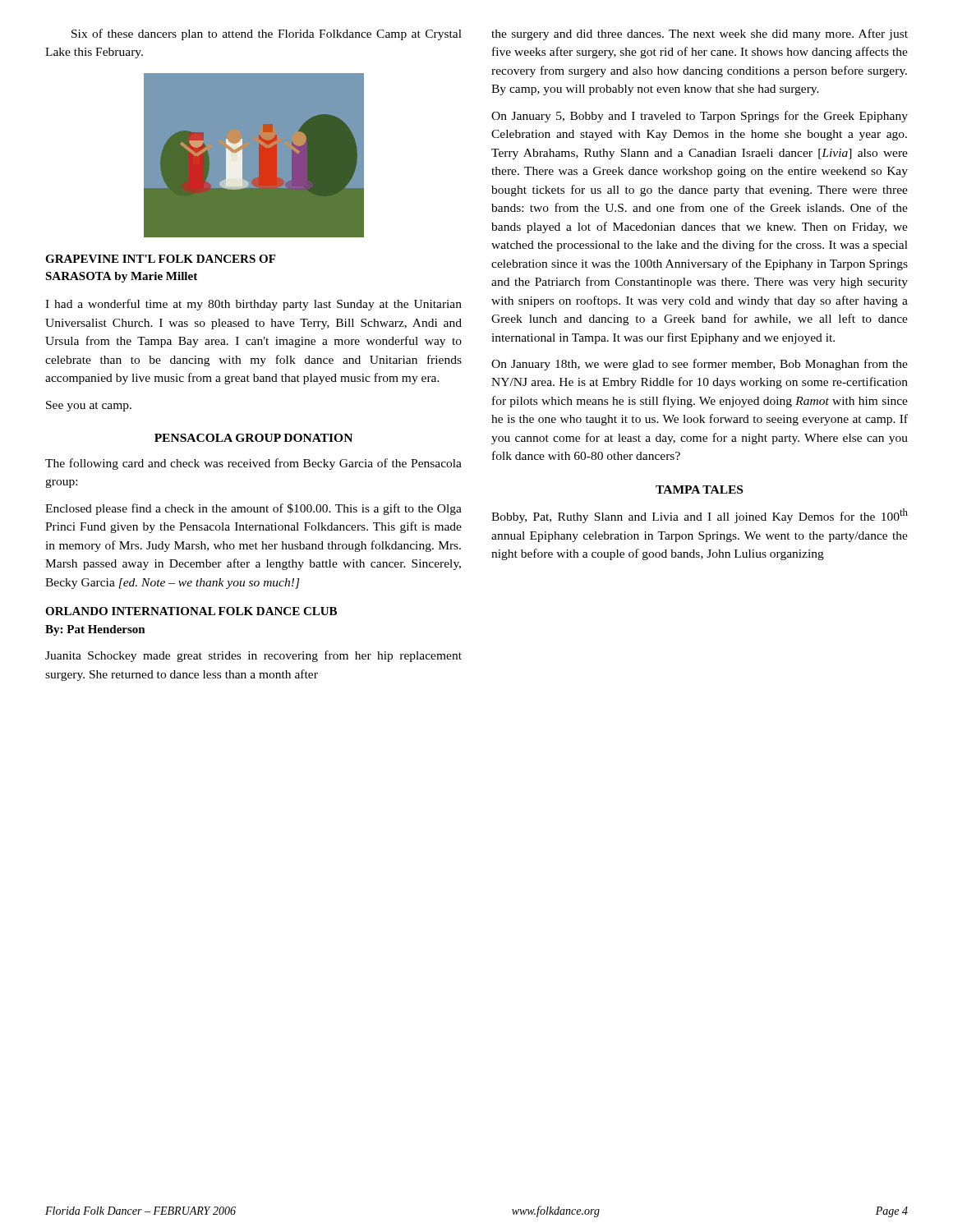953x1232 pixels.
Task: Click on the text block that reads "The following card"
Action: pyautogui.click(x=253, y=472)
